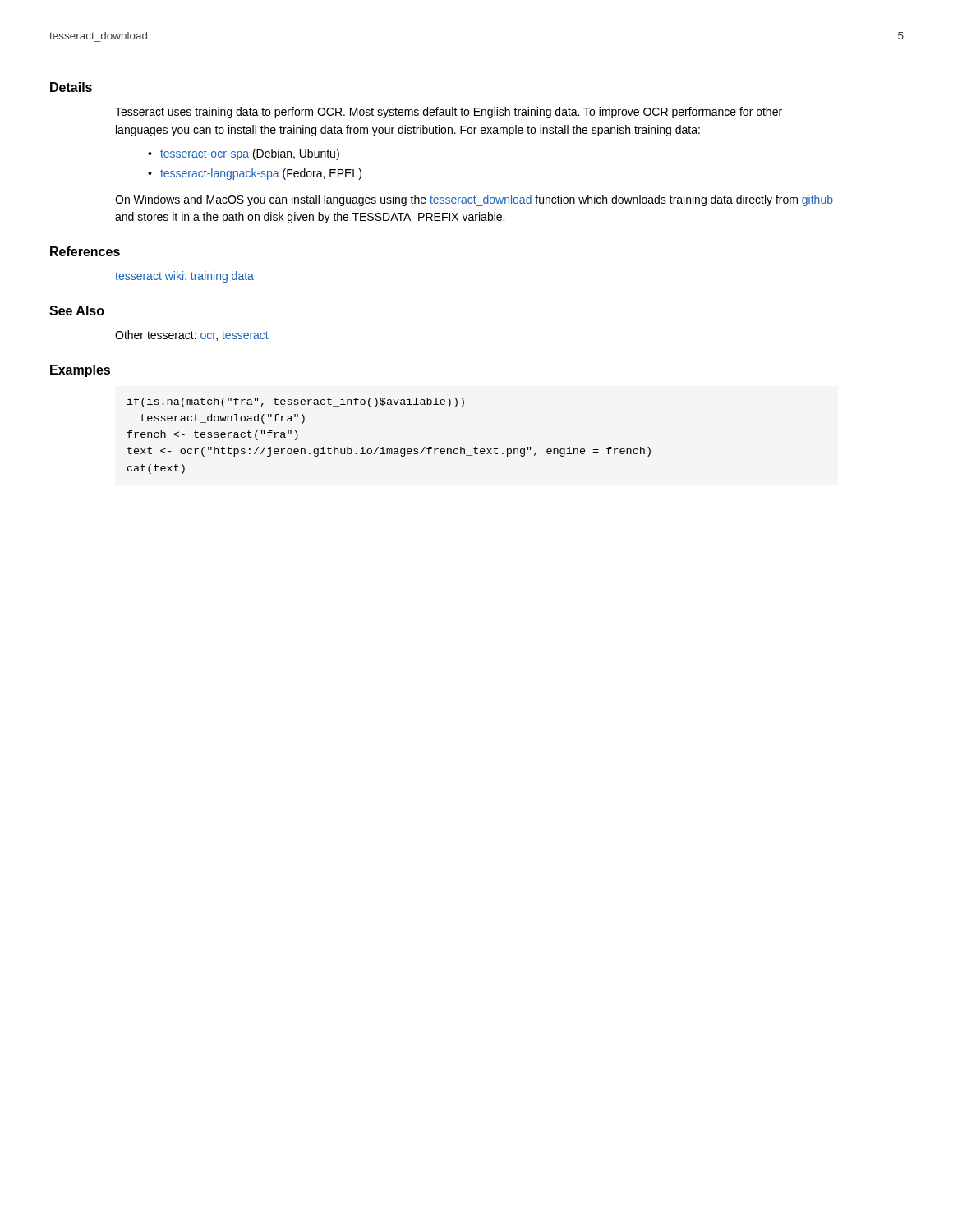
Task: Click where it says "tesseract-langpack-spa (Fedora, EPEL)"
Action: [261, 174]
